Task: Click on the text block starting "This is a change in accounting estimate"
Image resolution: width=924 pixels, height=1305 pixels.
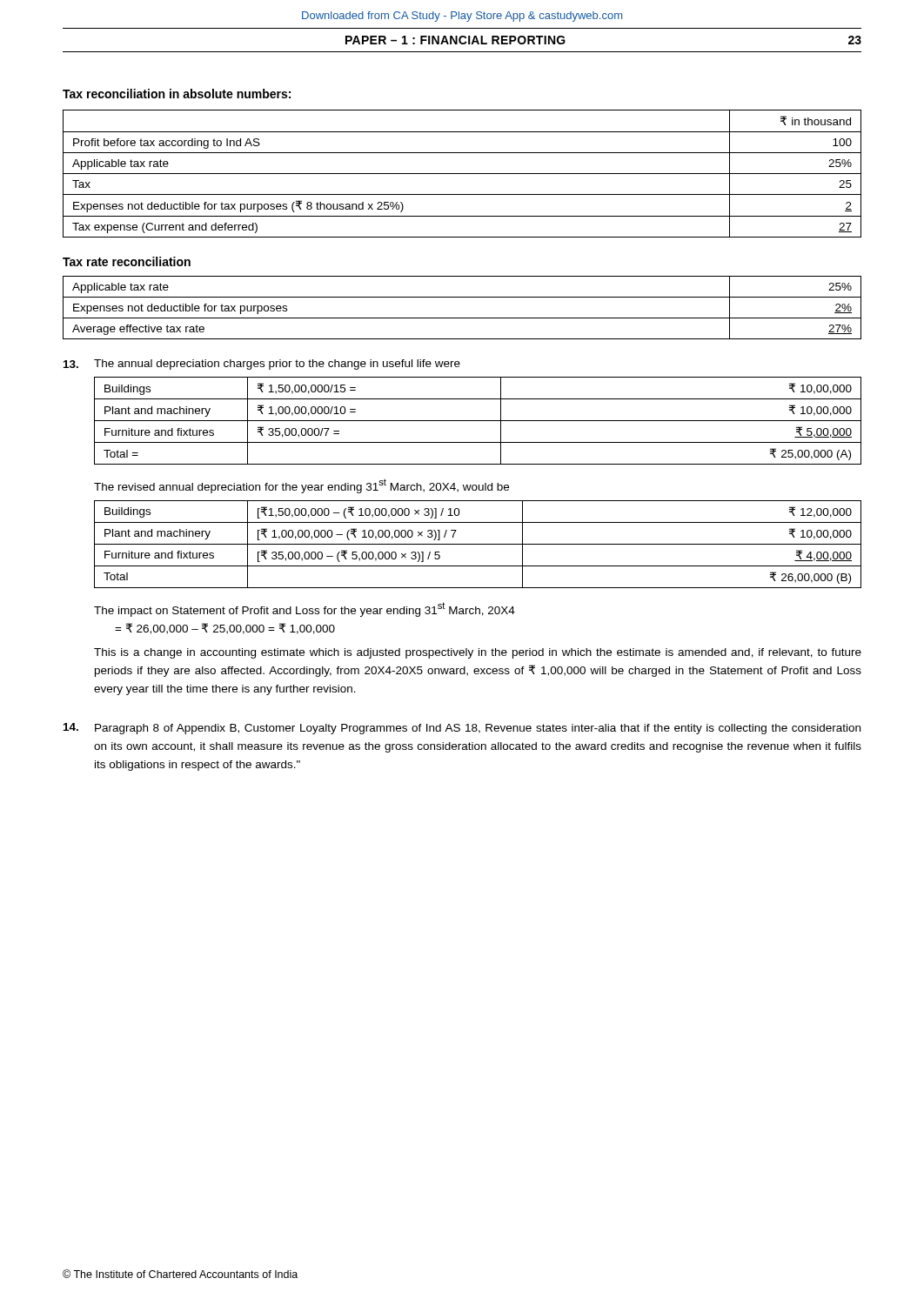Action: (x=478, y=670)
